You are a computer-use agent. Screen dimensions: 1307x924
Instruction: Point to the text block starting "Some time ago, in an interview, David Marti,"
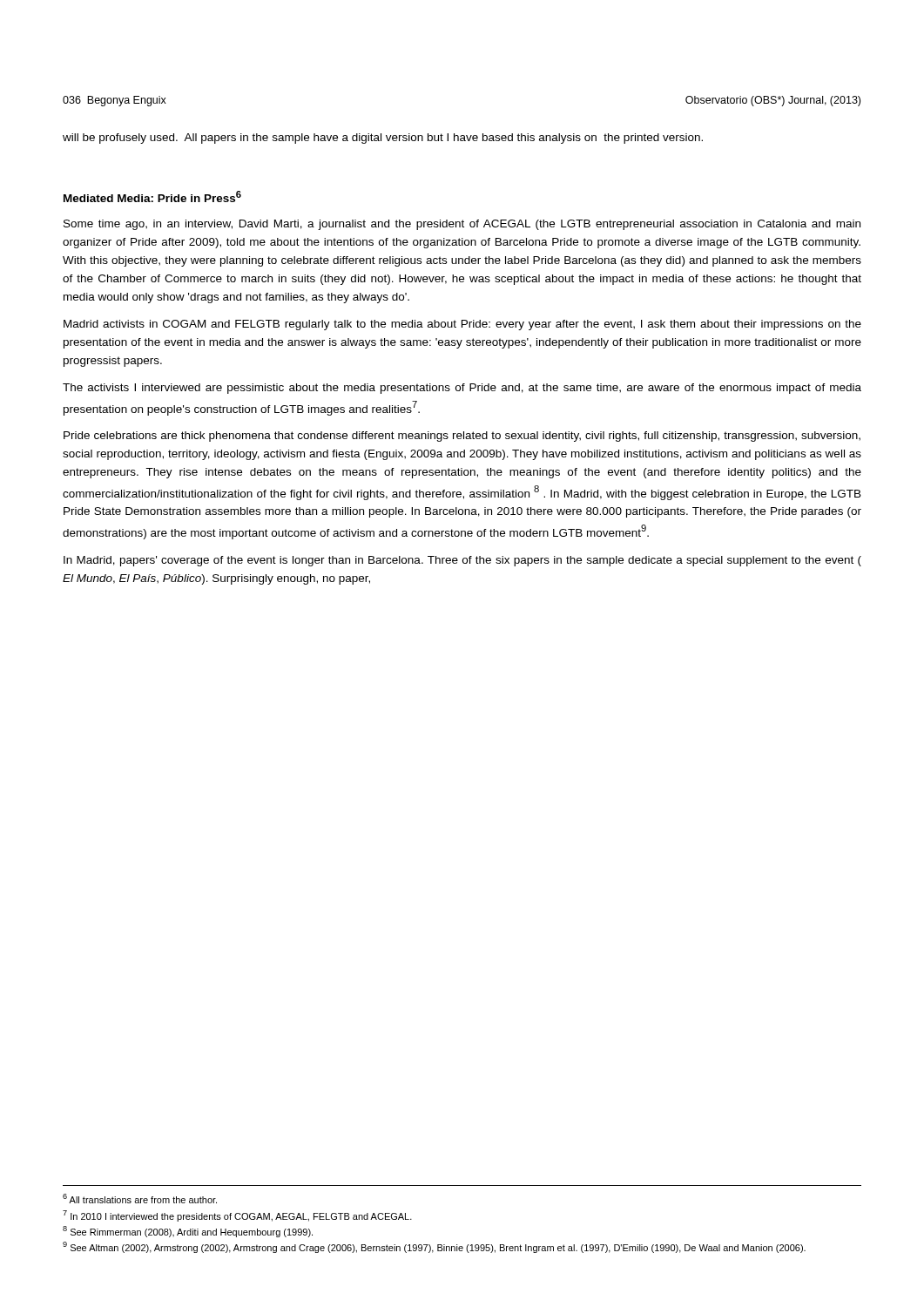click(462, 260)
